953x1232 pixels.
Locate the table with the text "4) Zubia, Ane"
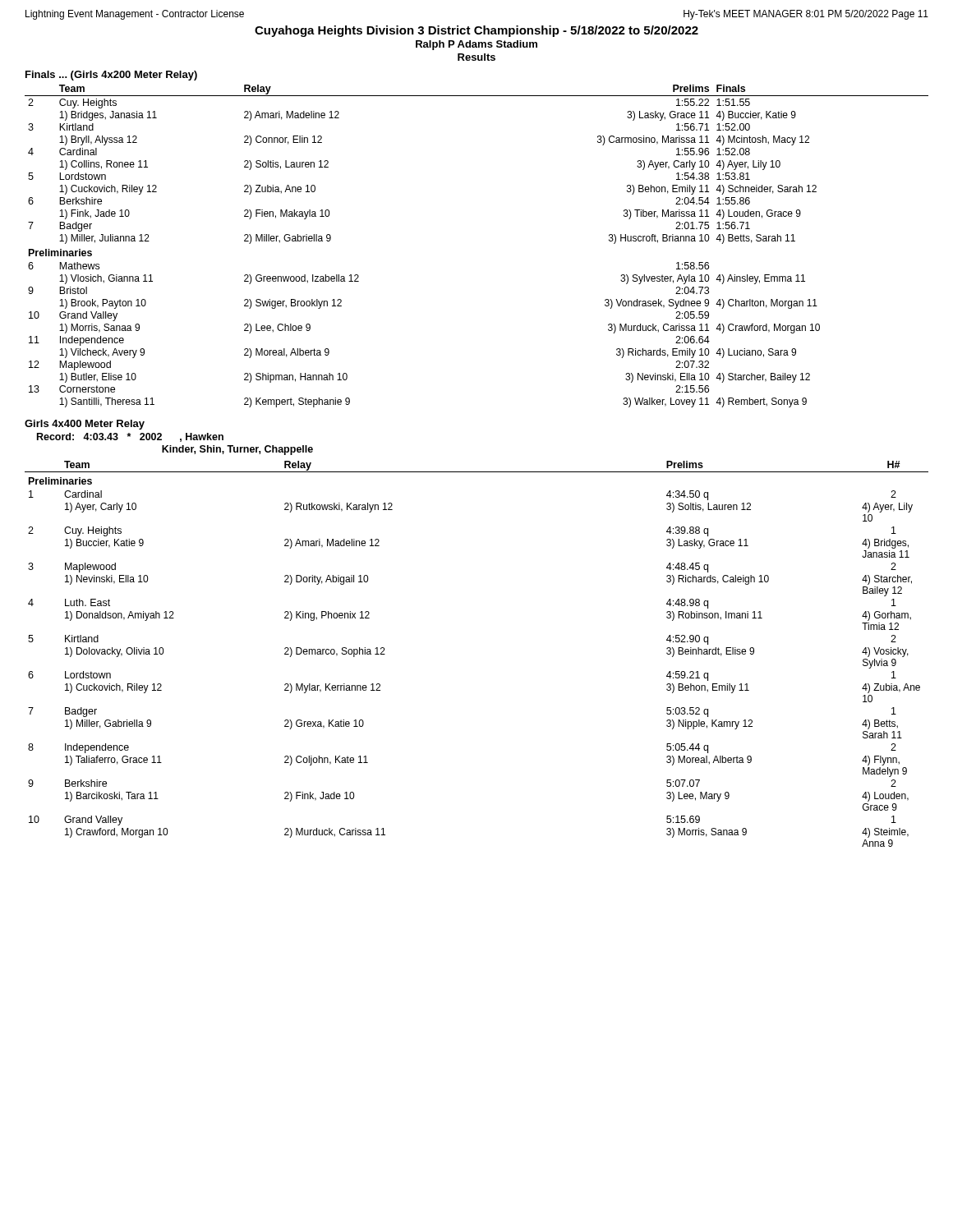(x=476, y=654)
